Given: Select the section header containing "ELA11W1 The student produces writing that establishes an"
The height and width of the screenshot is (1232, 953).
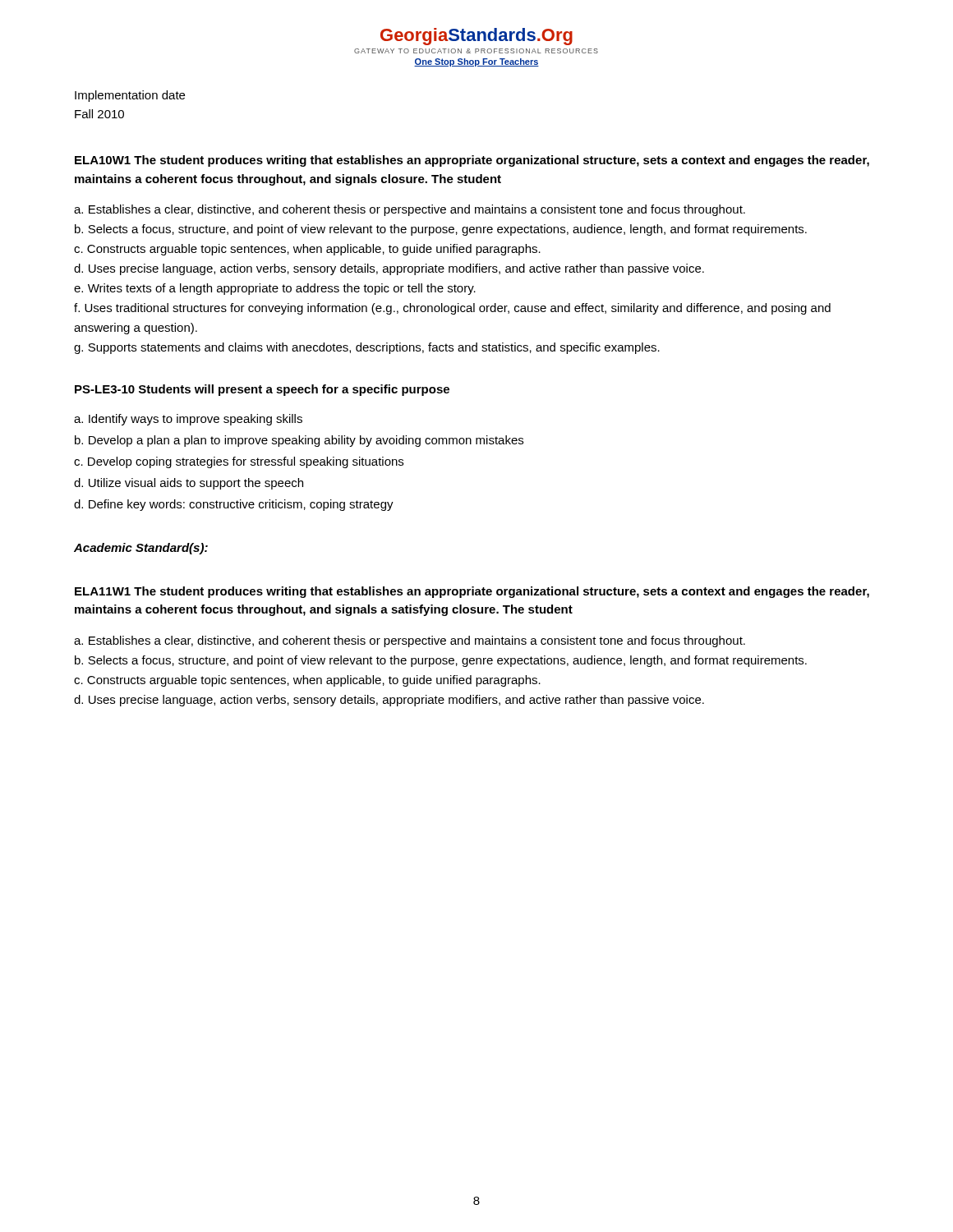Looking at the screenshot, I should [472, 600].
